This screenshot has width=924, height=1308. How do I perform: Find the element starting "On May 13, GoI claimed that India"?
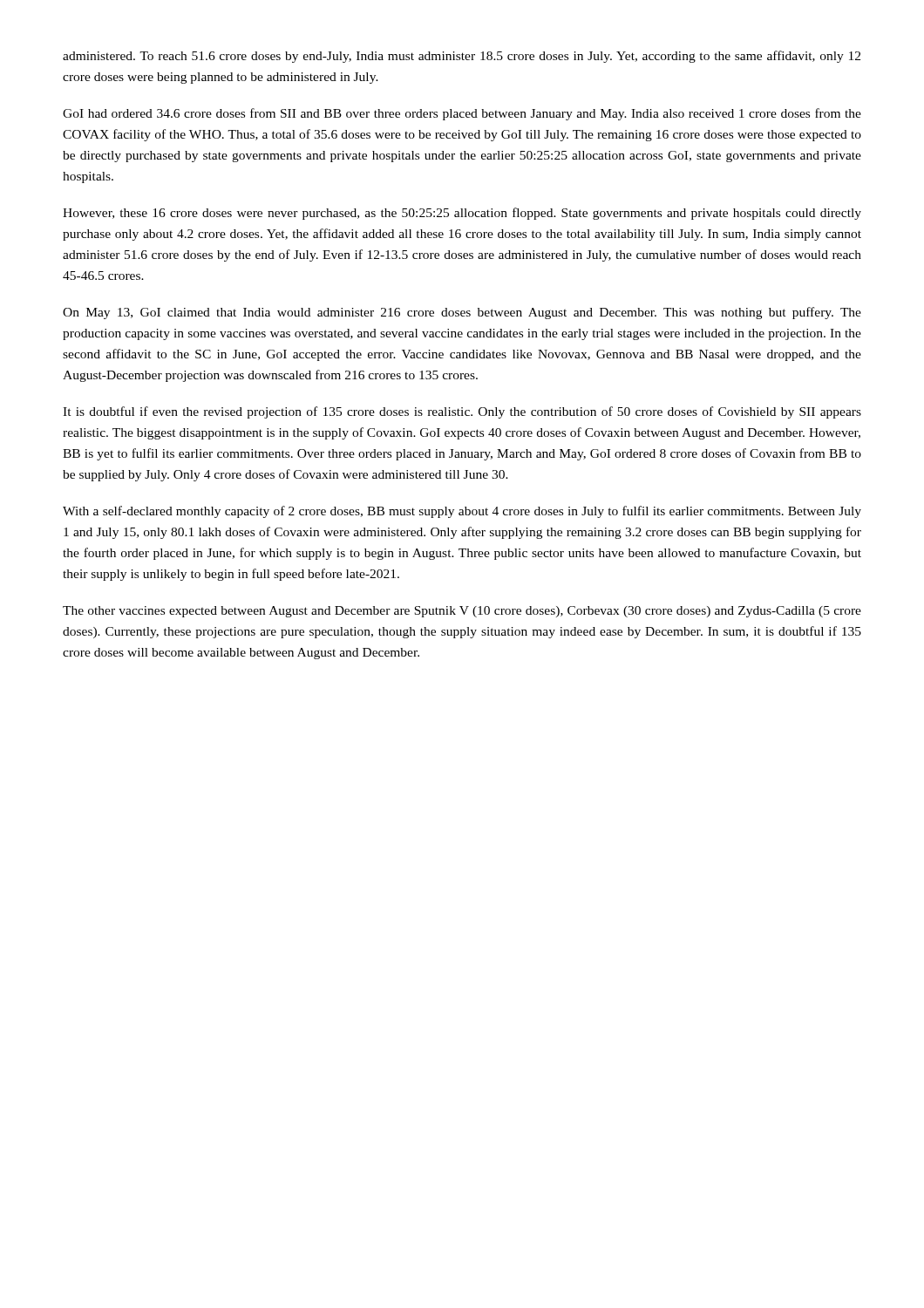click(x=462, y=343)
